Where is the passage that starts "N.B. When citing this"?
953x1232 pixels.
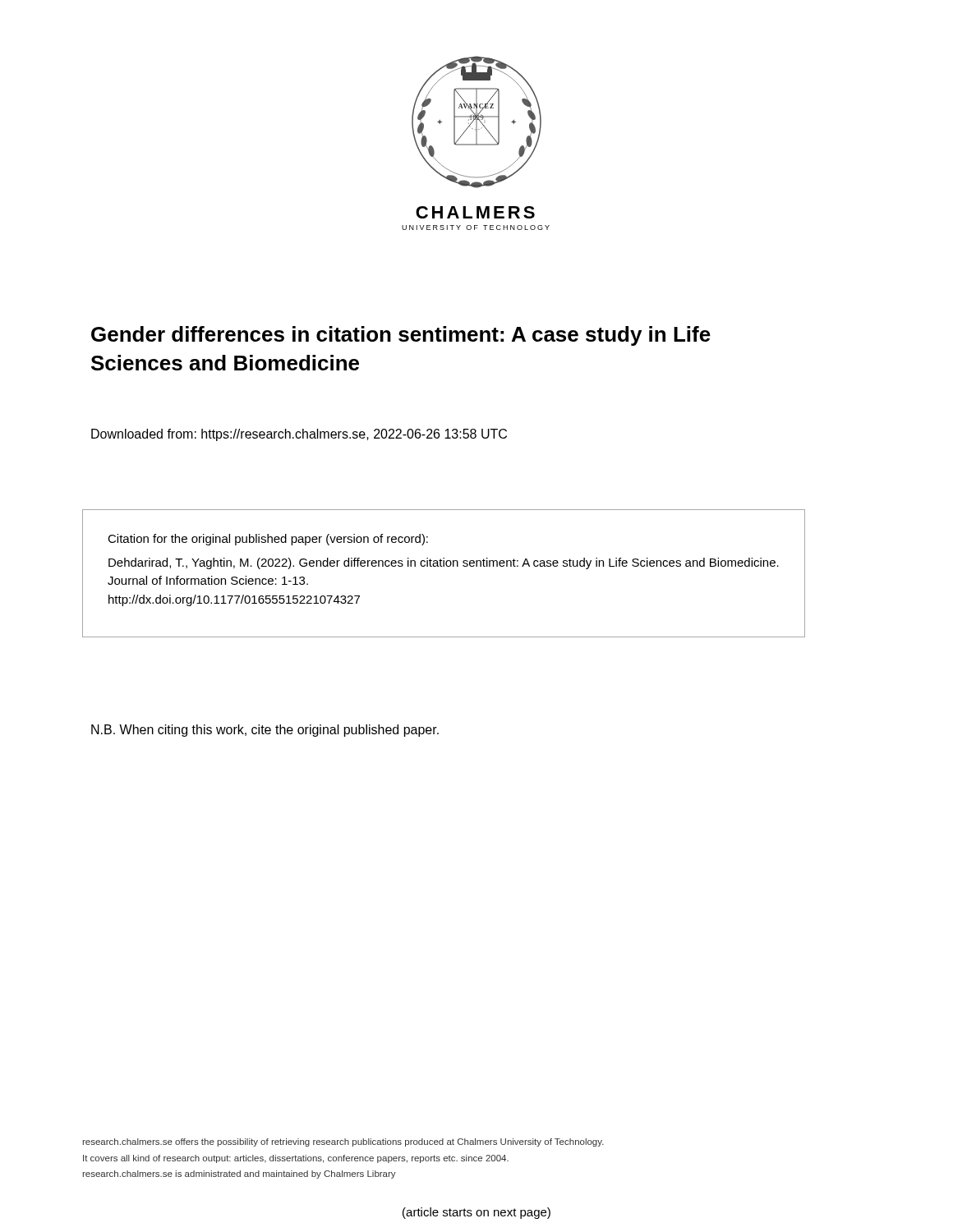[444, 730]
